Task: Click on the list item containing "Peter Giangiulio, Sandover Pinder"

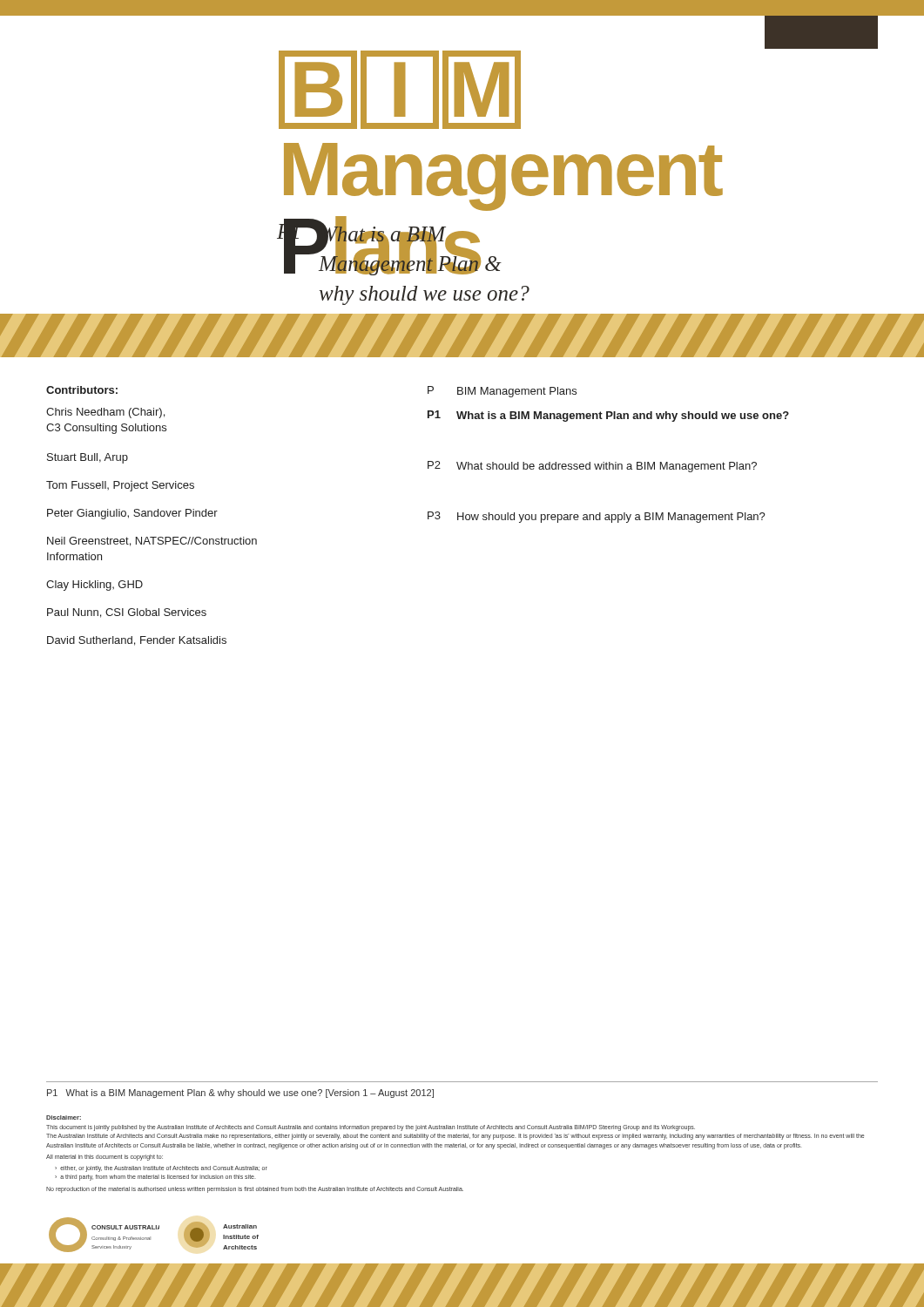Action: [x=216, y=513]
